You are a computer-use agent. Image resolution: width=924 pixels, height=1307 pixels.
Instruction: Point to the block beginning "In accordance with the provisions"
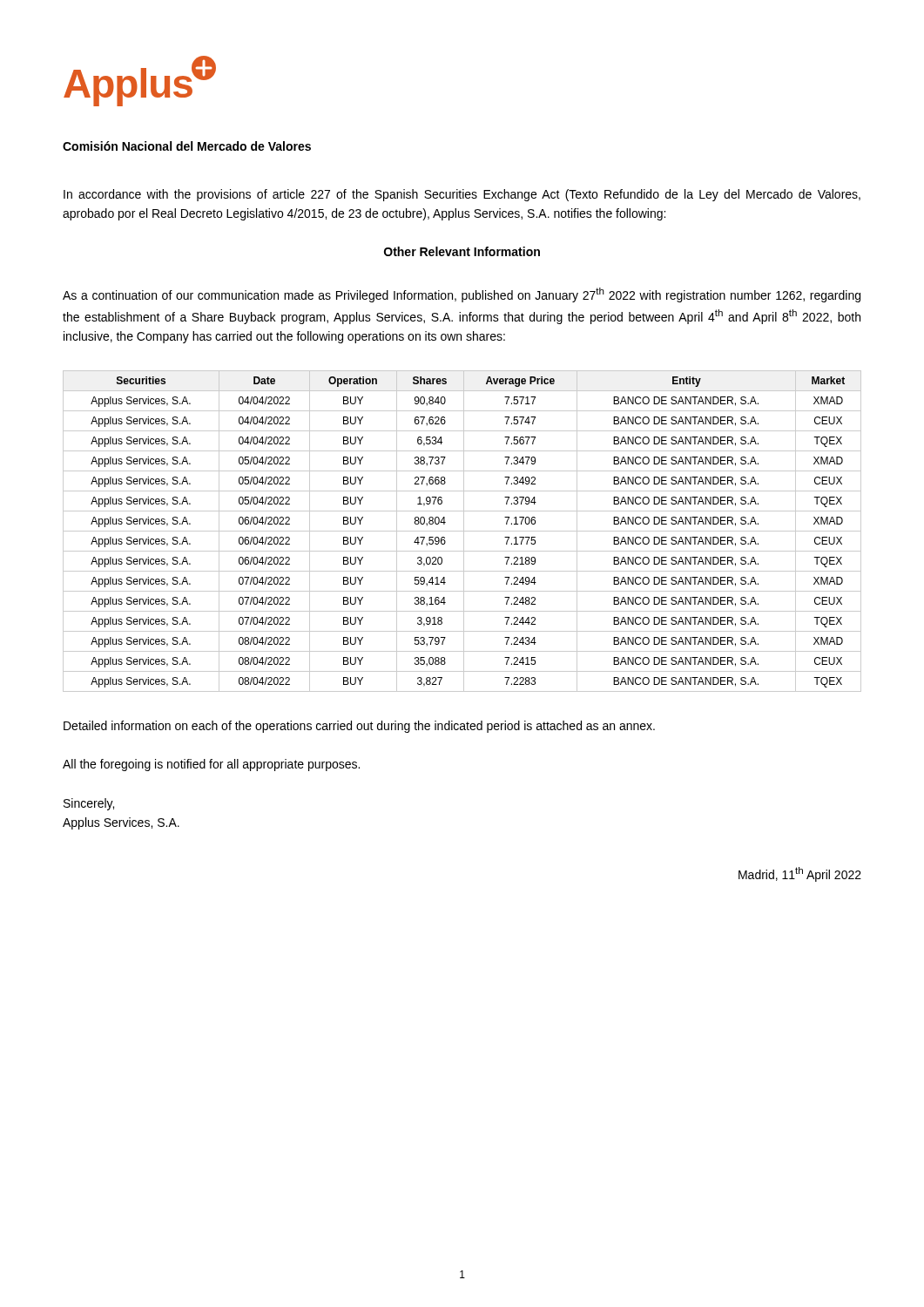(462, 204)
